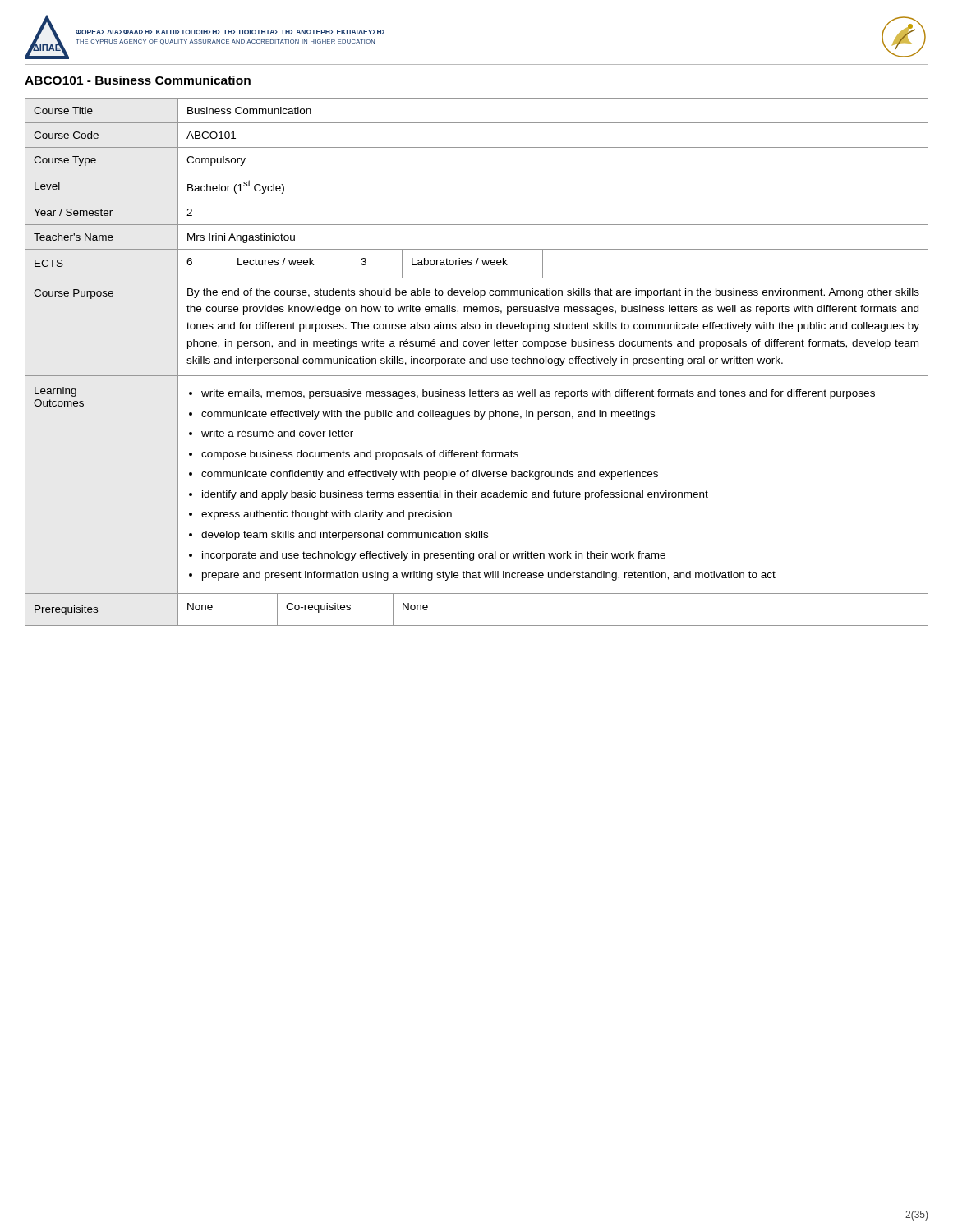Viewport: 953px width, 1232px height.
Task: Point to the passage starting "ABCO101 - Business Communication"
Action: [138, 80]
